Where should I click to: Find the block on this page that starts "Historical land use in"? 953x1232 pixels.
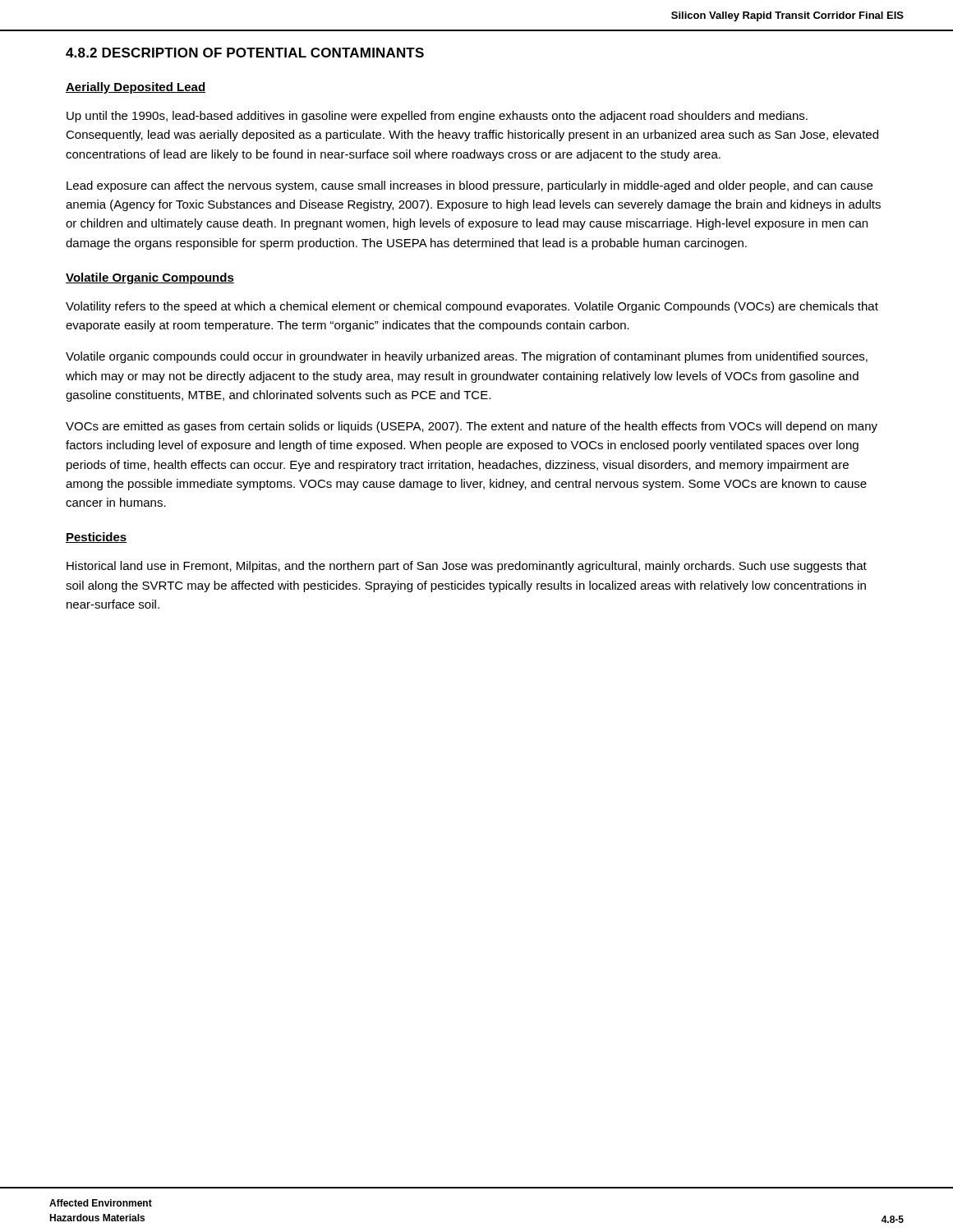[476, 585]
